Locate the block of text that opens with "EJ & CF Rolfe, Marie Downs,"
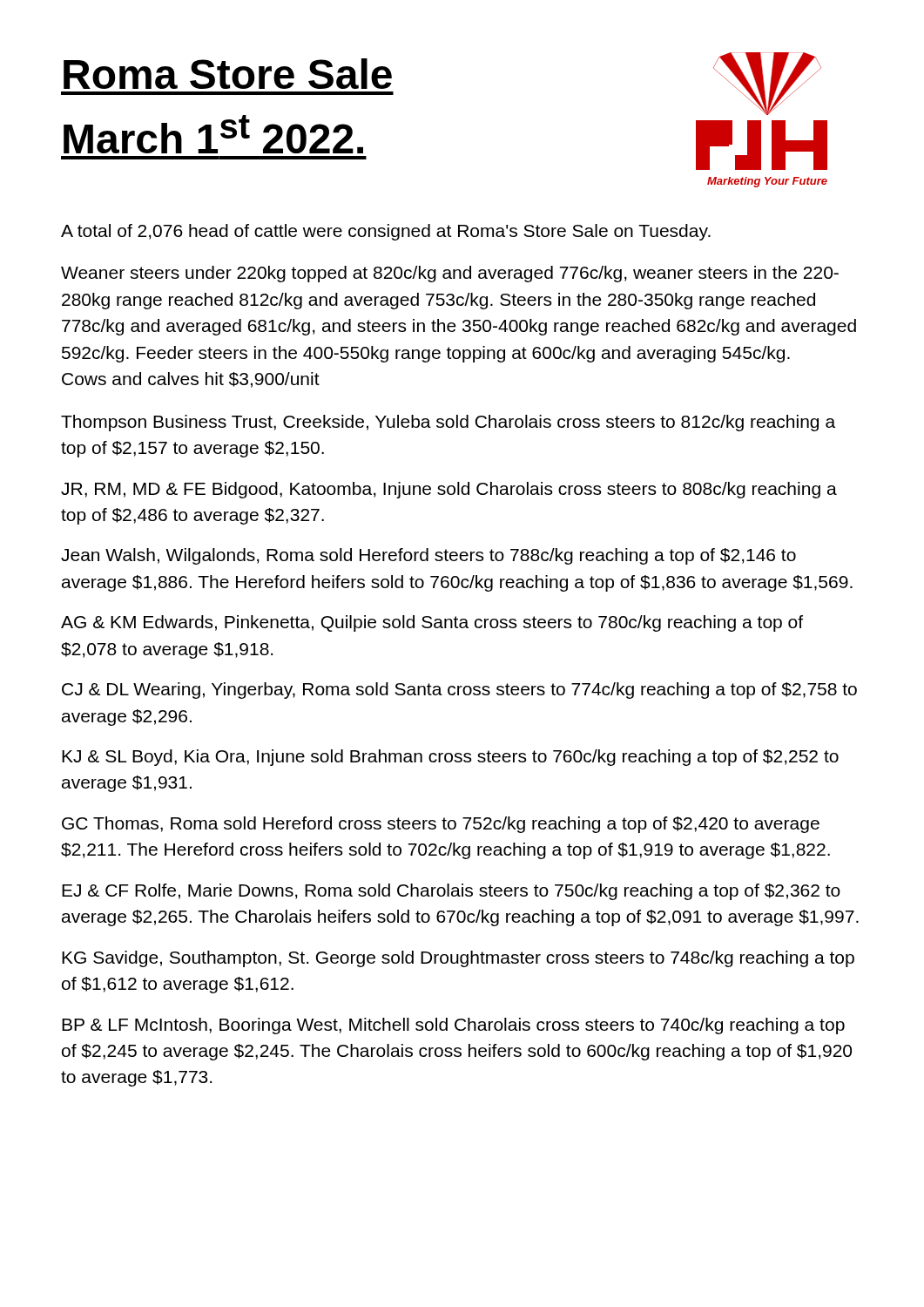This screenshot has height=1307, width=924. (x=460, y=903)
